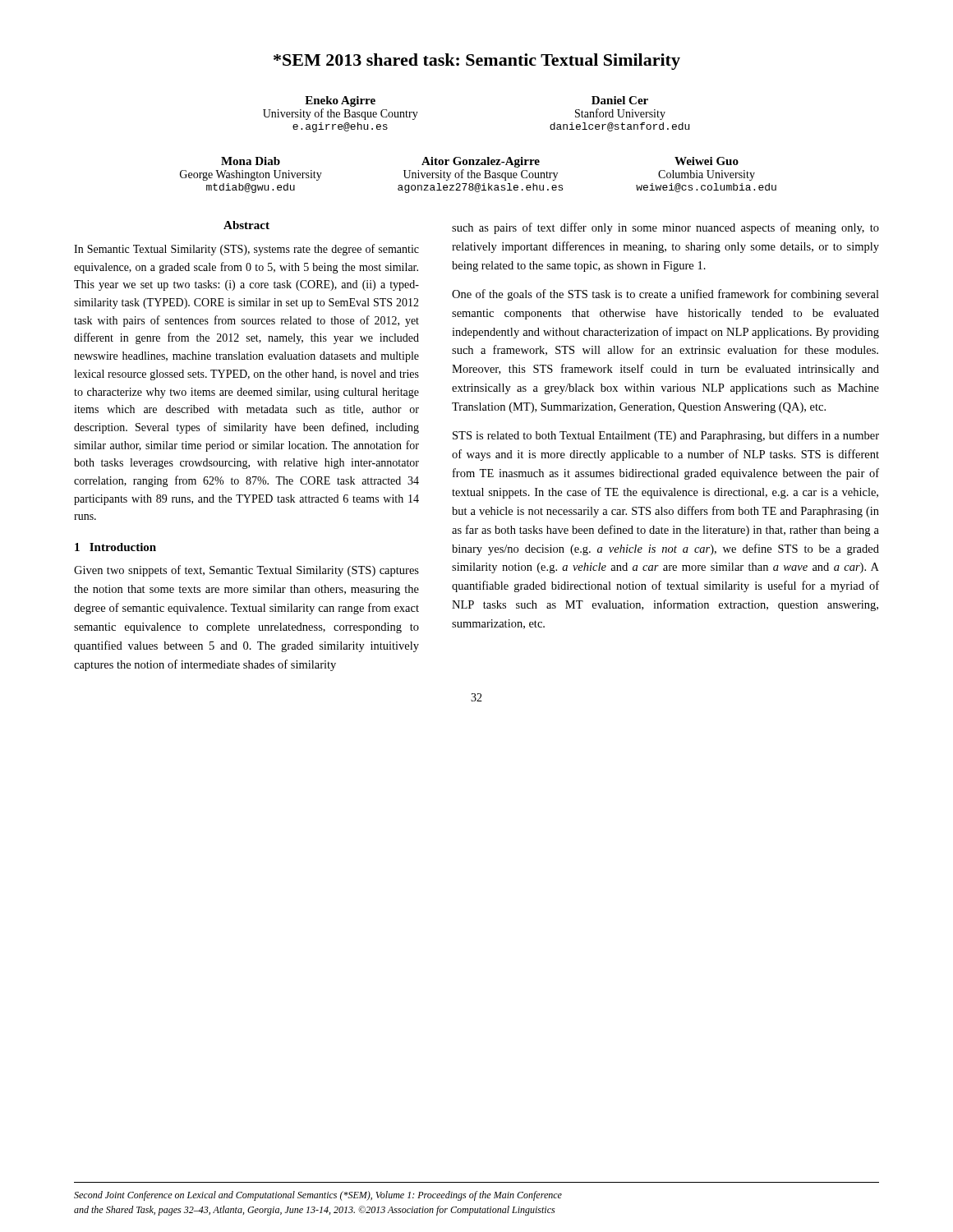953x1232 pixels.
Task: Locate the section header with the text "1 Introduction"
Action: pyautogui.click(x=115, y=547)
